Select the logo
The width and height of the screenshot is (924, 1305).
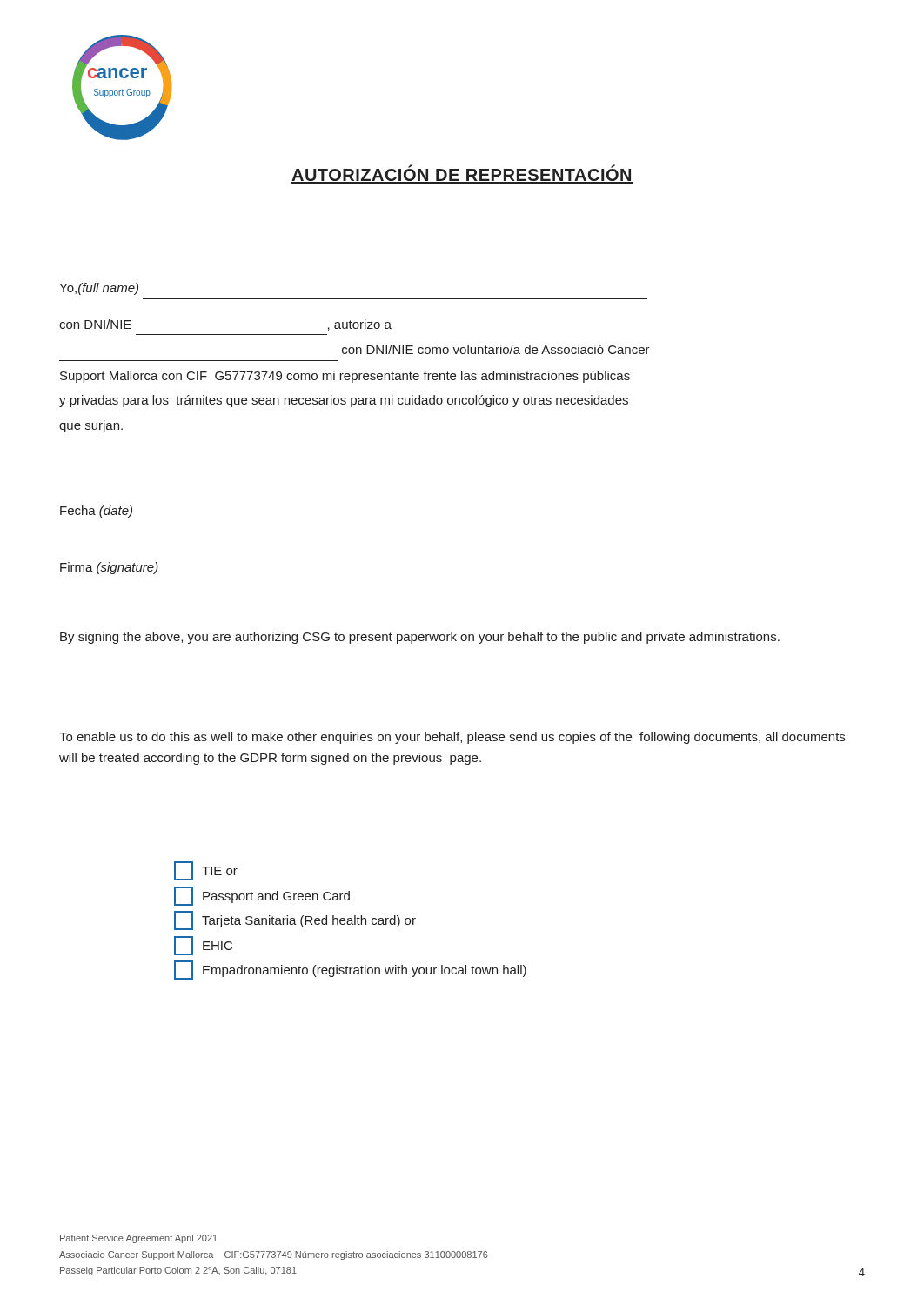124,91
